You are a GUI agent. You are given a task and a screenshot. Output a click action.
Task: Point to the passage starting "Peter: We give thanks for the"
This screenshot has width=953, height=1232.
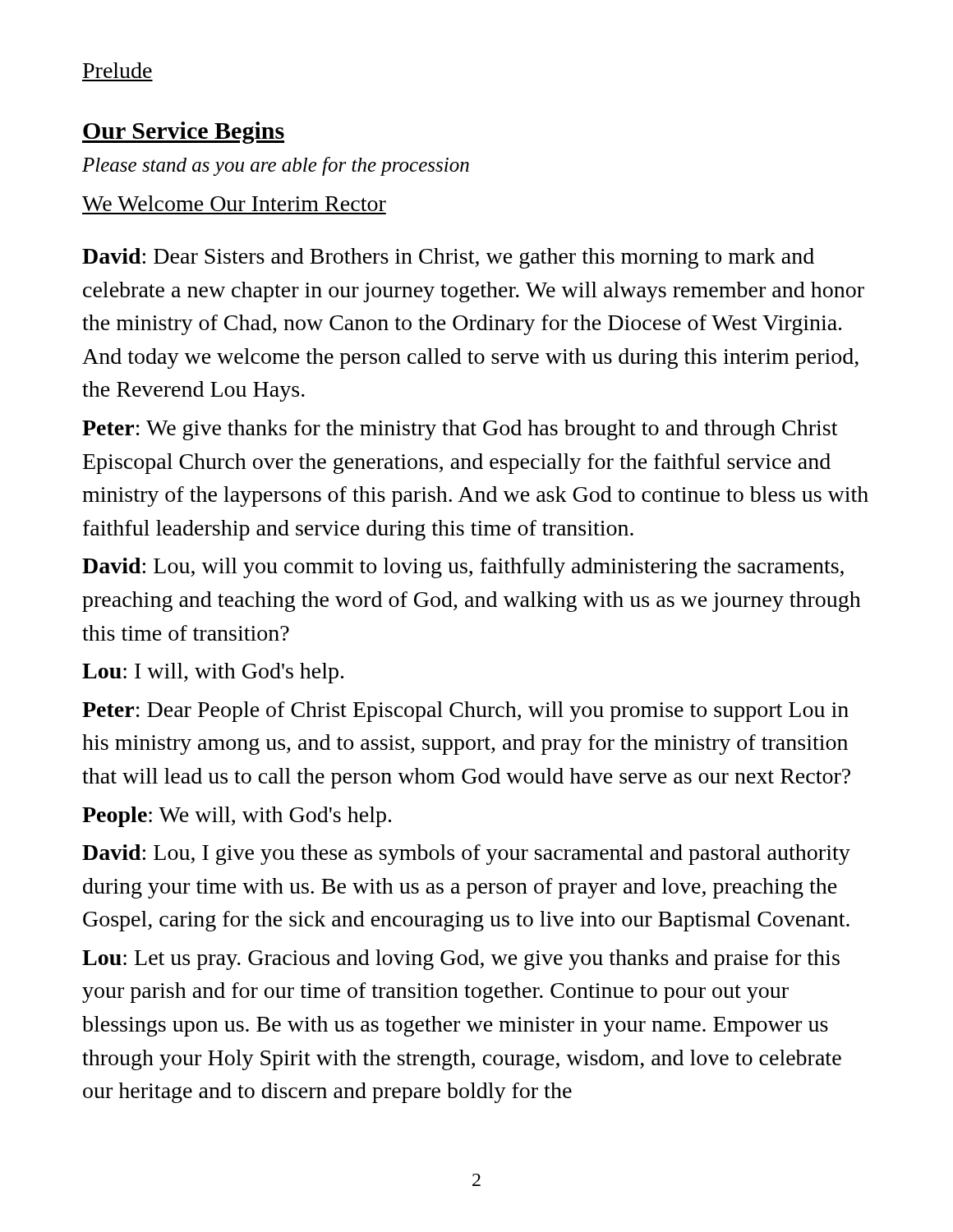tap(475, 477)
